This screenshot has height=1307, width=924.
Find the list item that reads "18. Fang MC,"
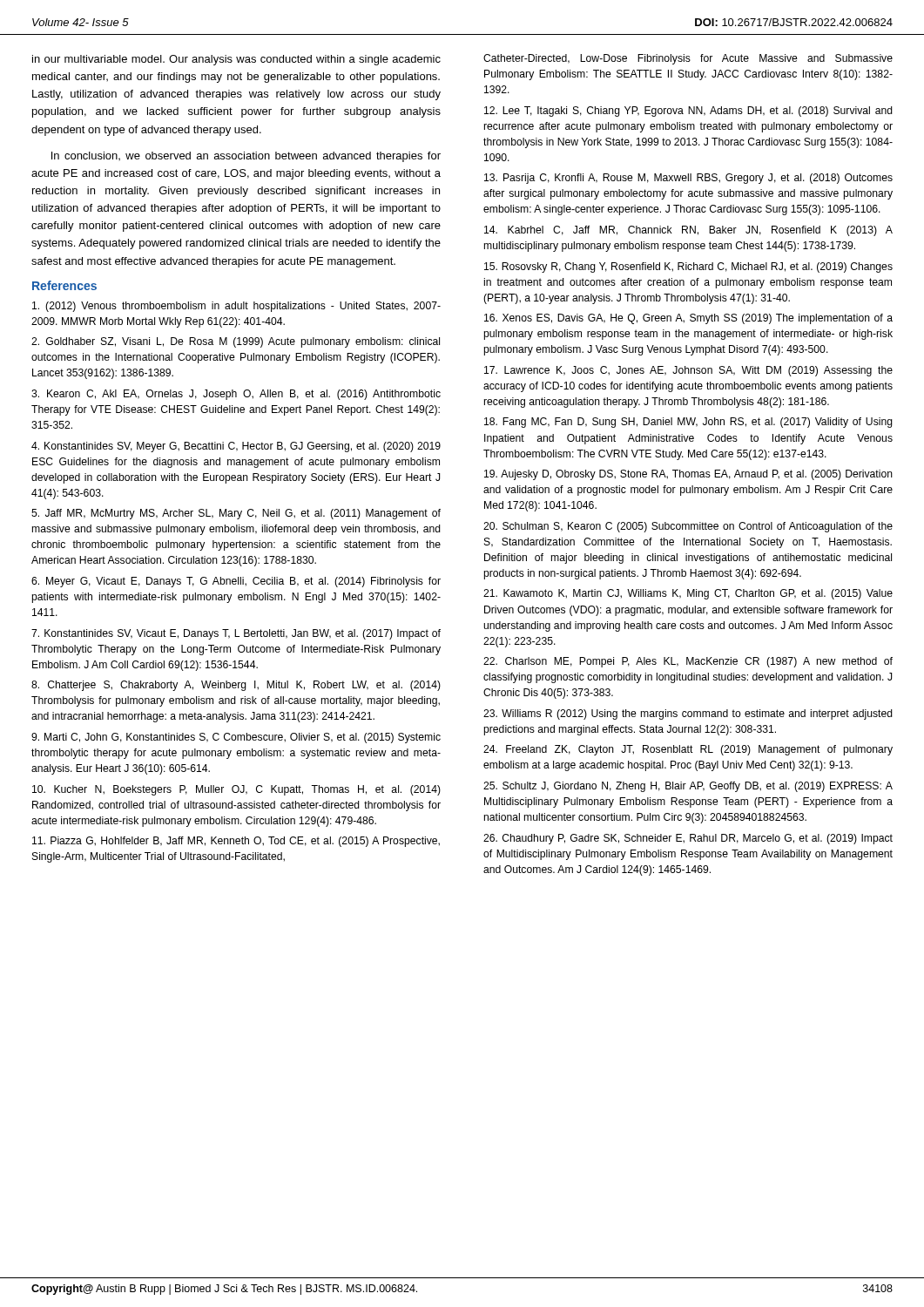coord(688,438)
